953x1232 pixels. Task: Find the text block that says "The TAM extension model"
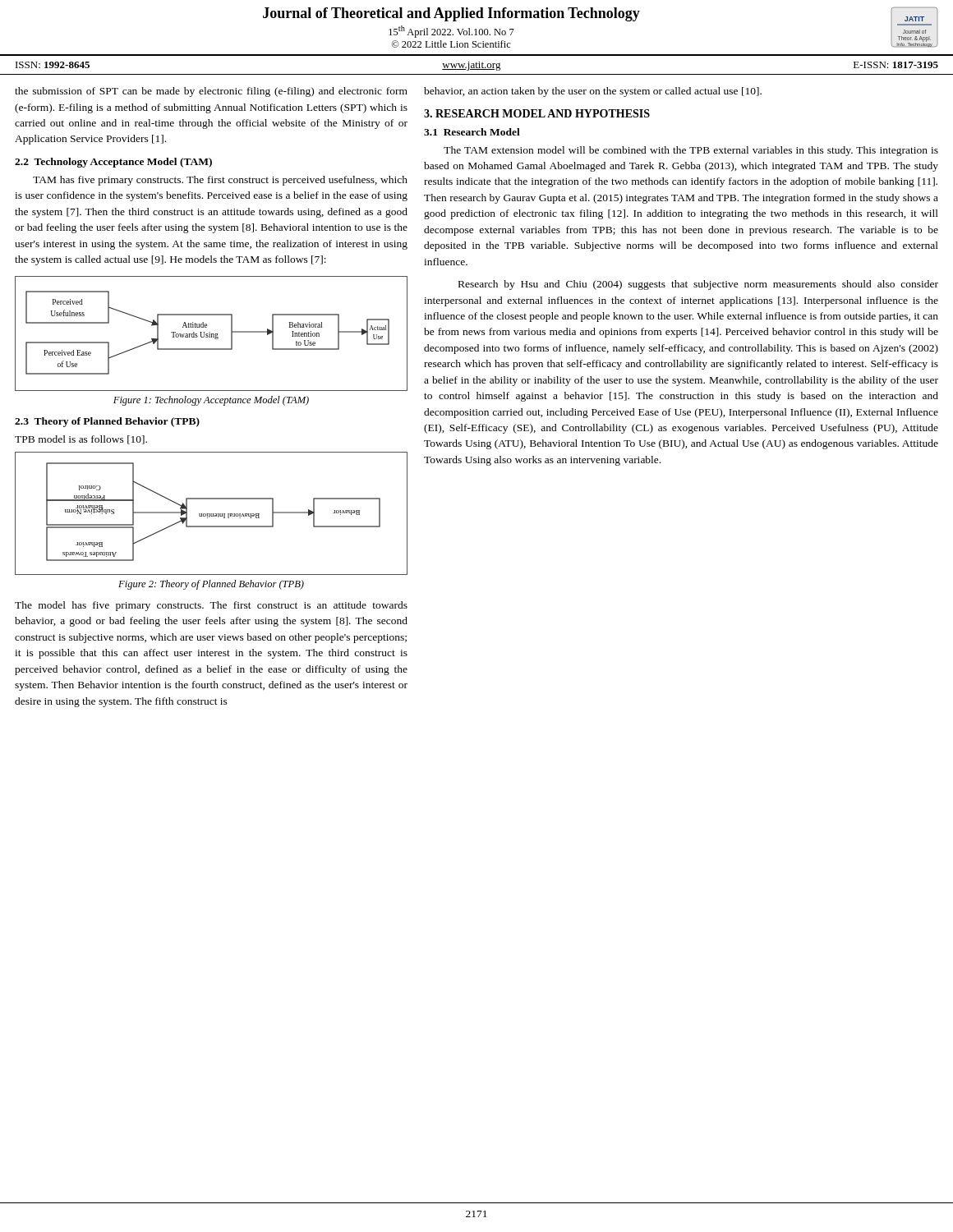point(681,205)
